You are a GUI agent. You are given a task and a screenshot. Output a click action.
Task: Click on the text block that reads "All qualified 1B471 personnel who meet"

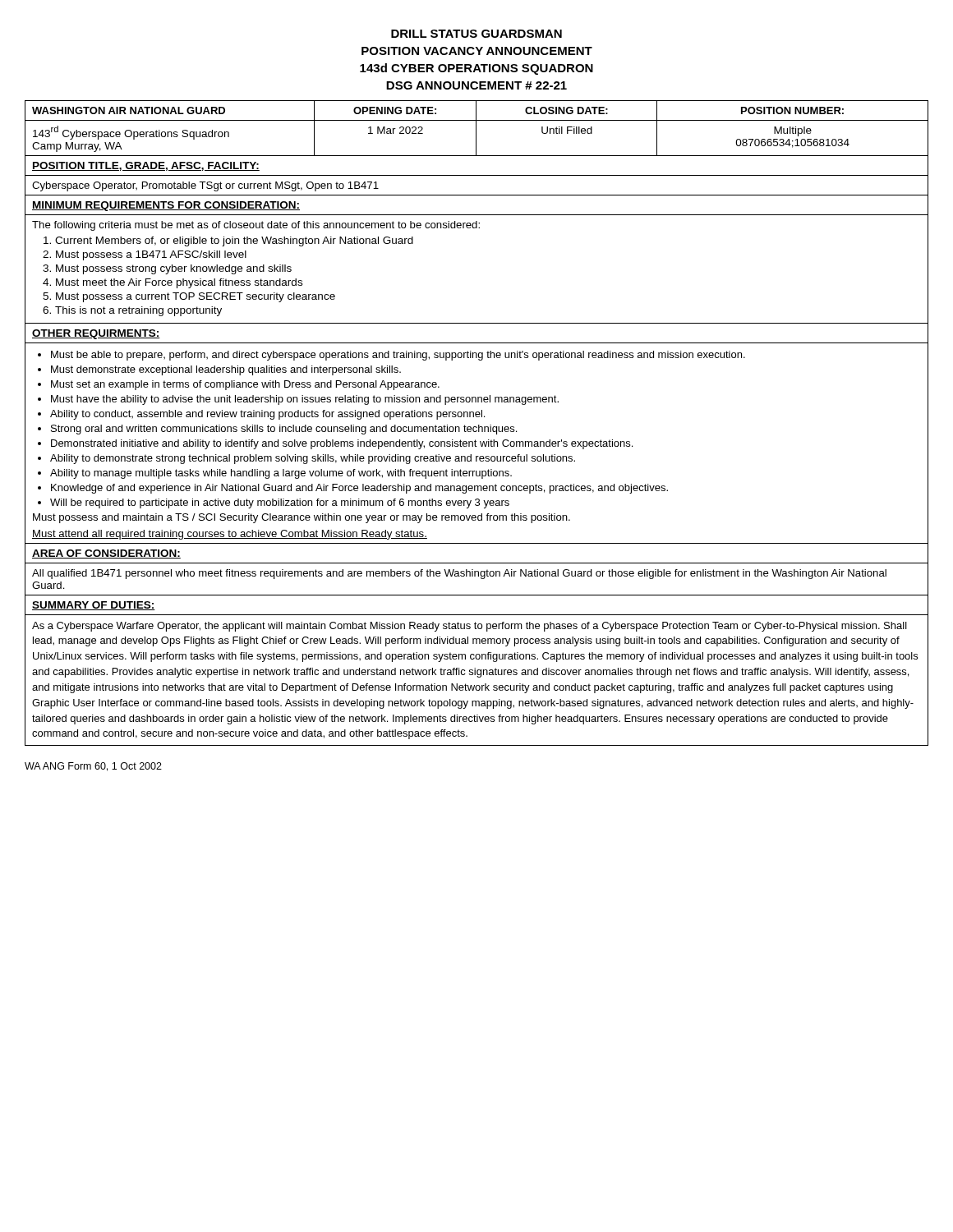[460, 579]
